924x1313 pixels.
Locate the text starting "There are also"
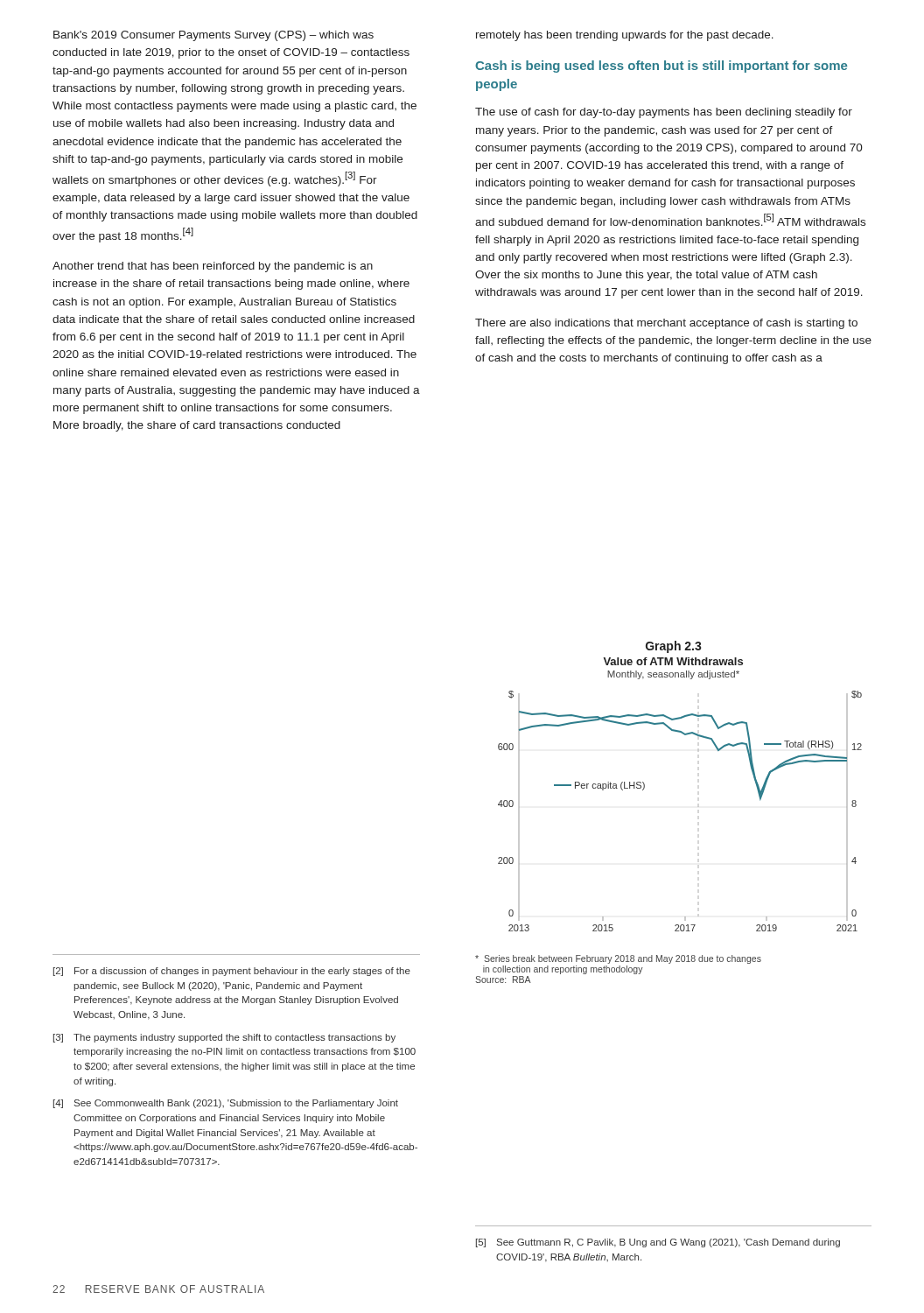coord(673,340)
